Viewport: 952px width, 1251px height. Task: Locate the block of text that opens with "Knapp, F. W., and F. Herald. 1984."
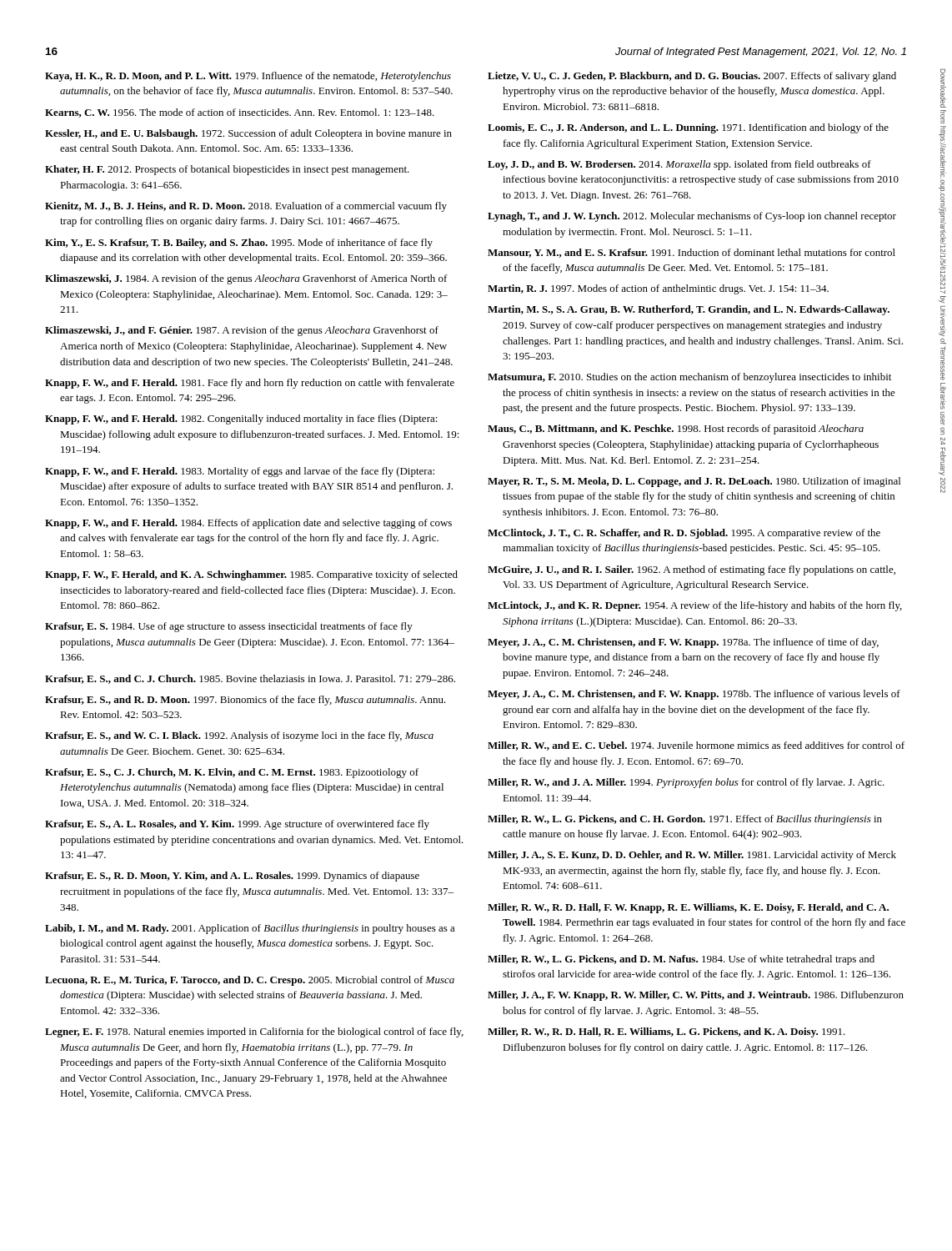(x=249, y=538)
